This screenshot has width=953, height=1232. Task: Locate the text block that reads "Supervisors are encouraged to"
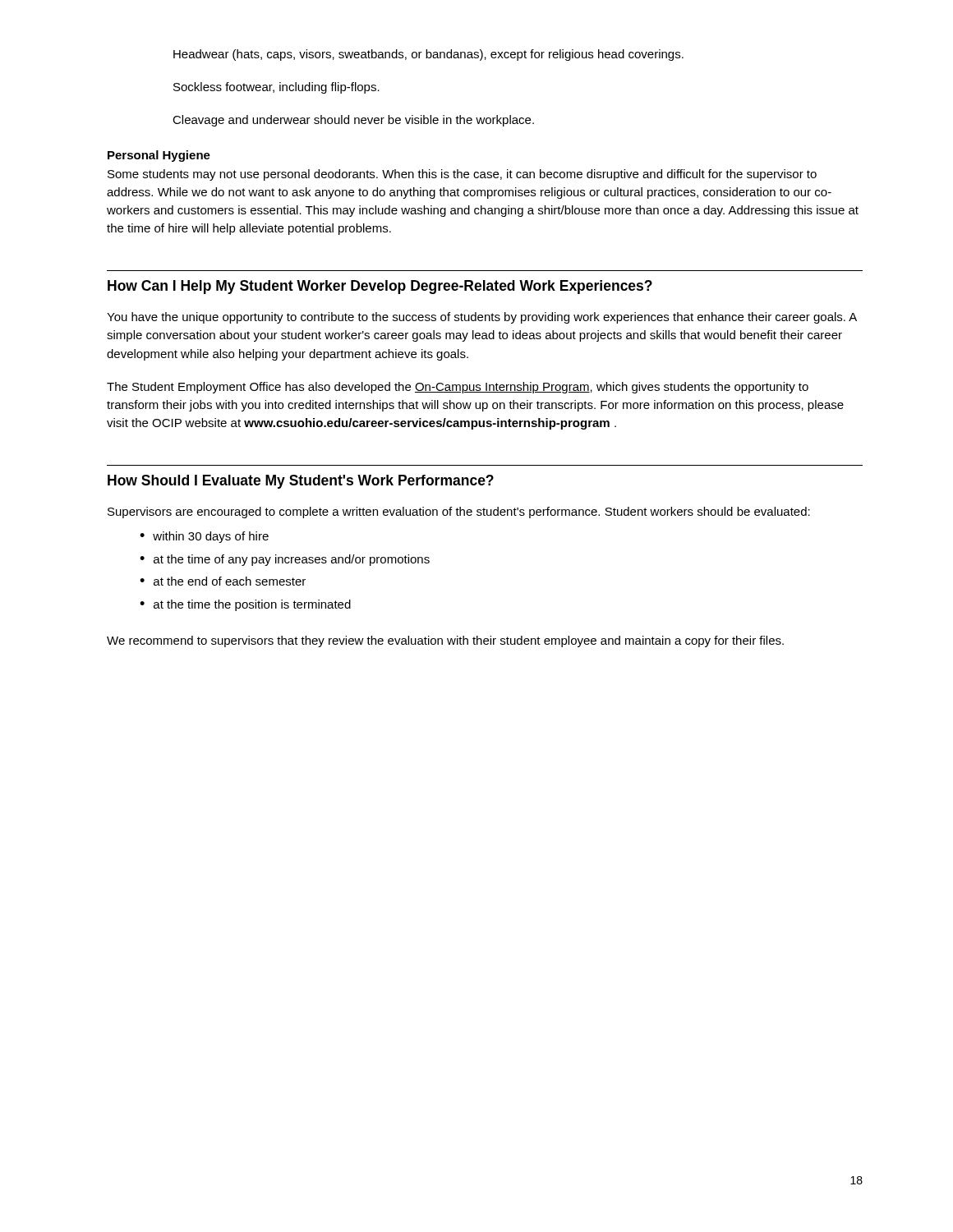(x=459, y=511)
